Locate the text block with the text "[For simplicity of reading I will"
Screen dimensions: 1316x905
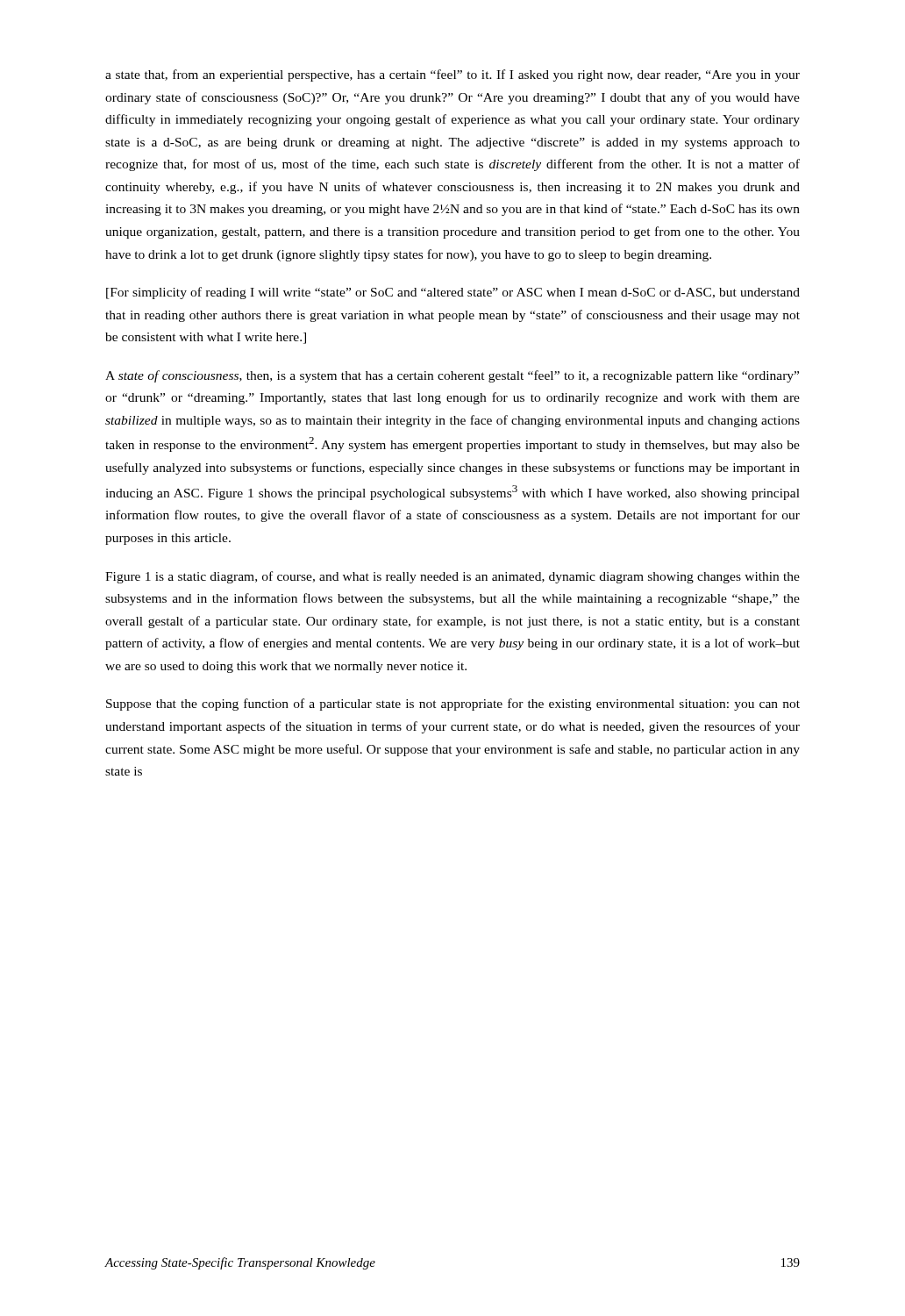pyautogui.click(x=452, y=314)
